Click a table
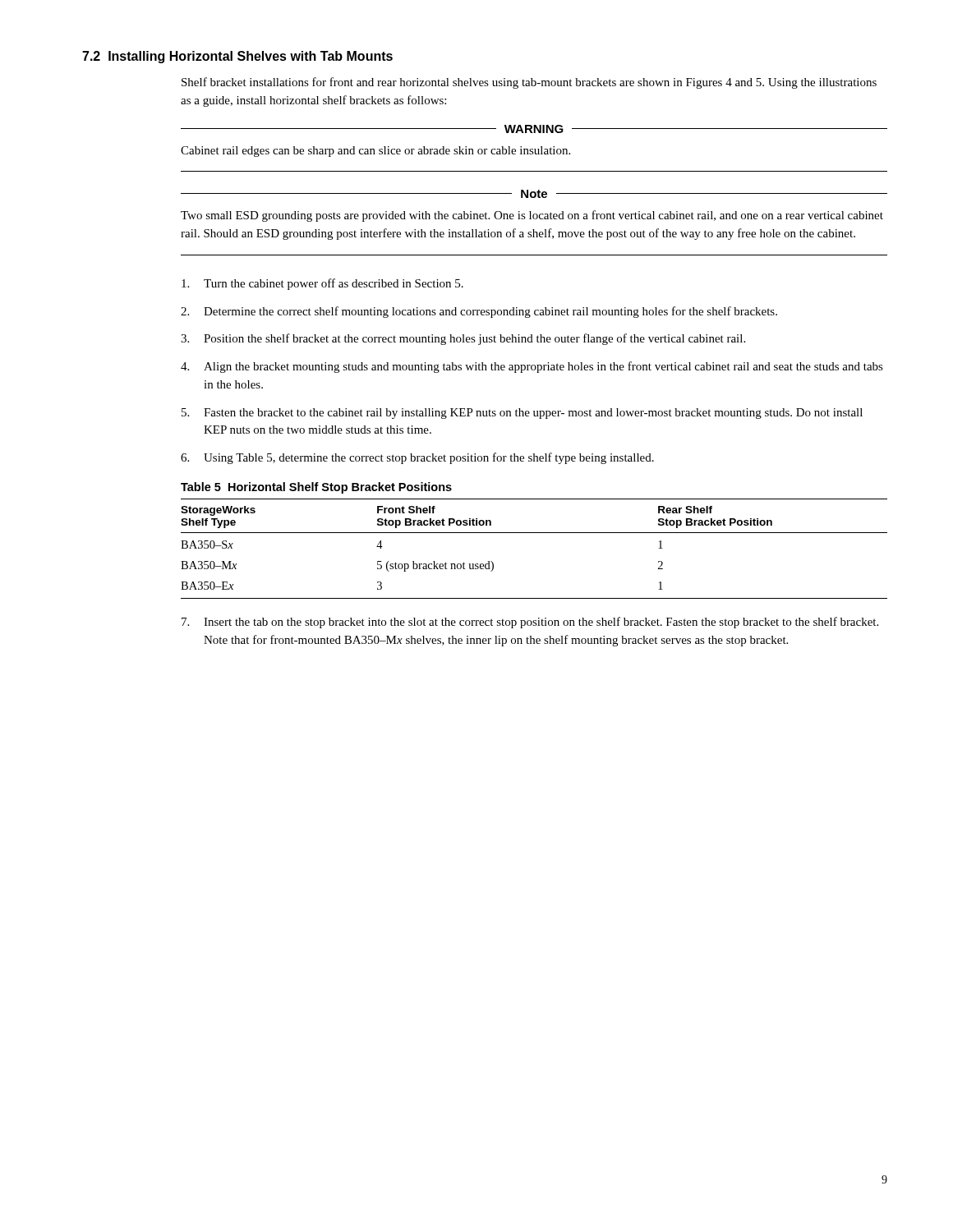This screenshot has height=1232, width=953. tap(534, 548)
